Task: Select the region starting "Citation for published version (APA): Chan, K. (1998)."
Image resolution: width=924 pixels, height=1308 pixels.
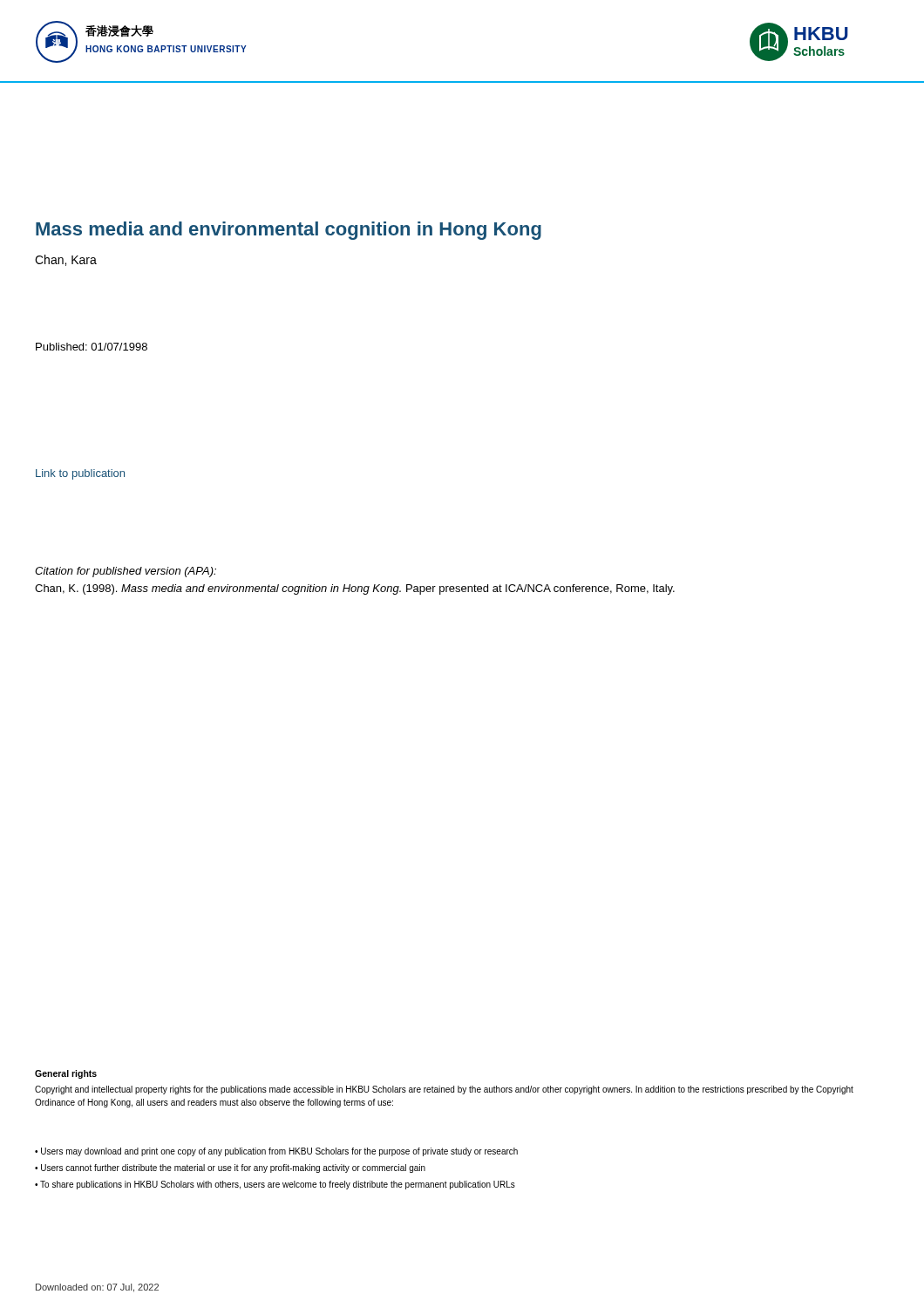Action: 355,580
